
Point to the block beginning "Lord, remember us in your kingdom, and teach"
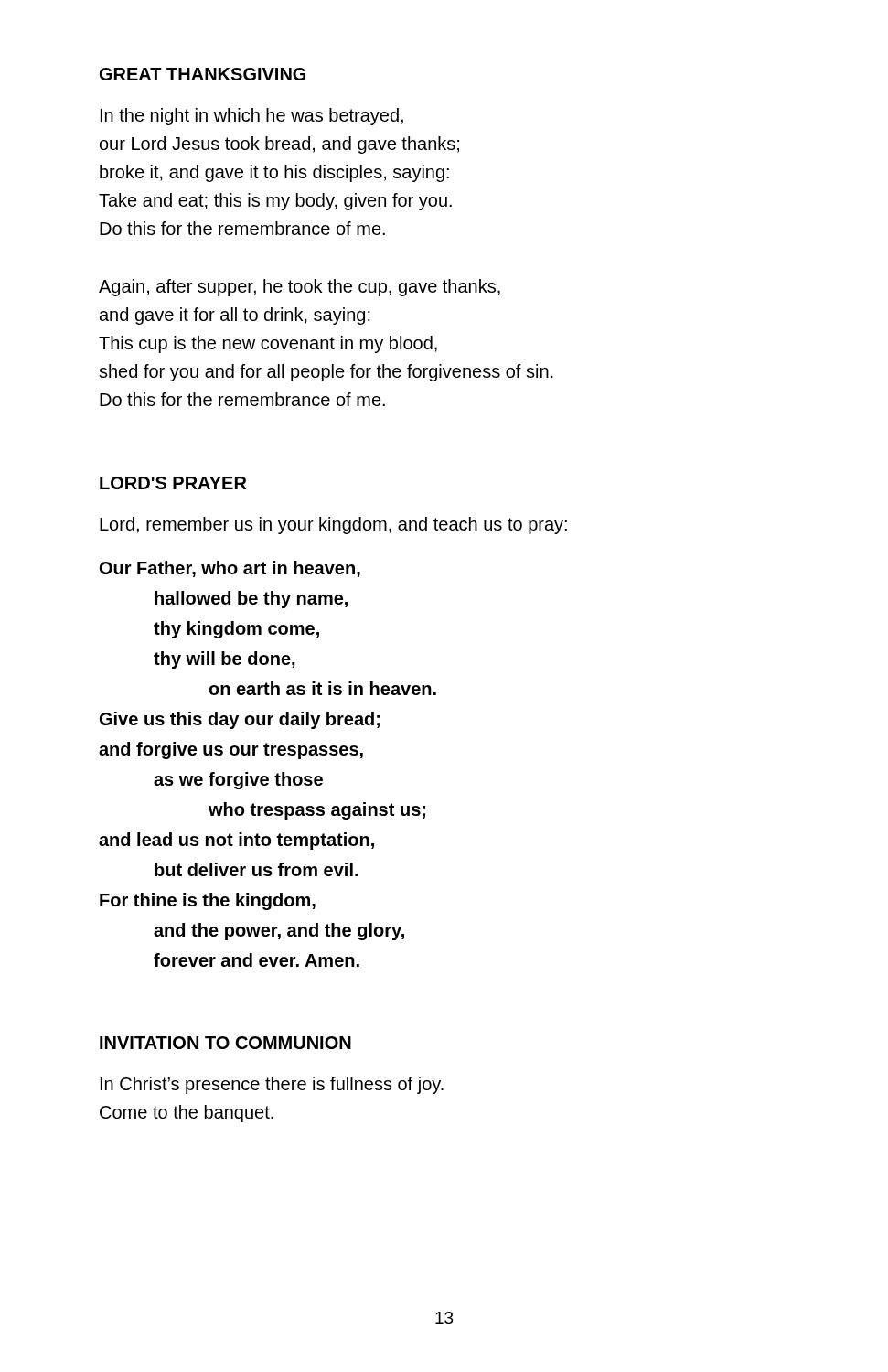click(334, 524)
